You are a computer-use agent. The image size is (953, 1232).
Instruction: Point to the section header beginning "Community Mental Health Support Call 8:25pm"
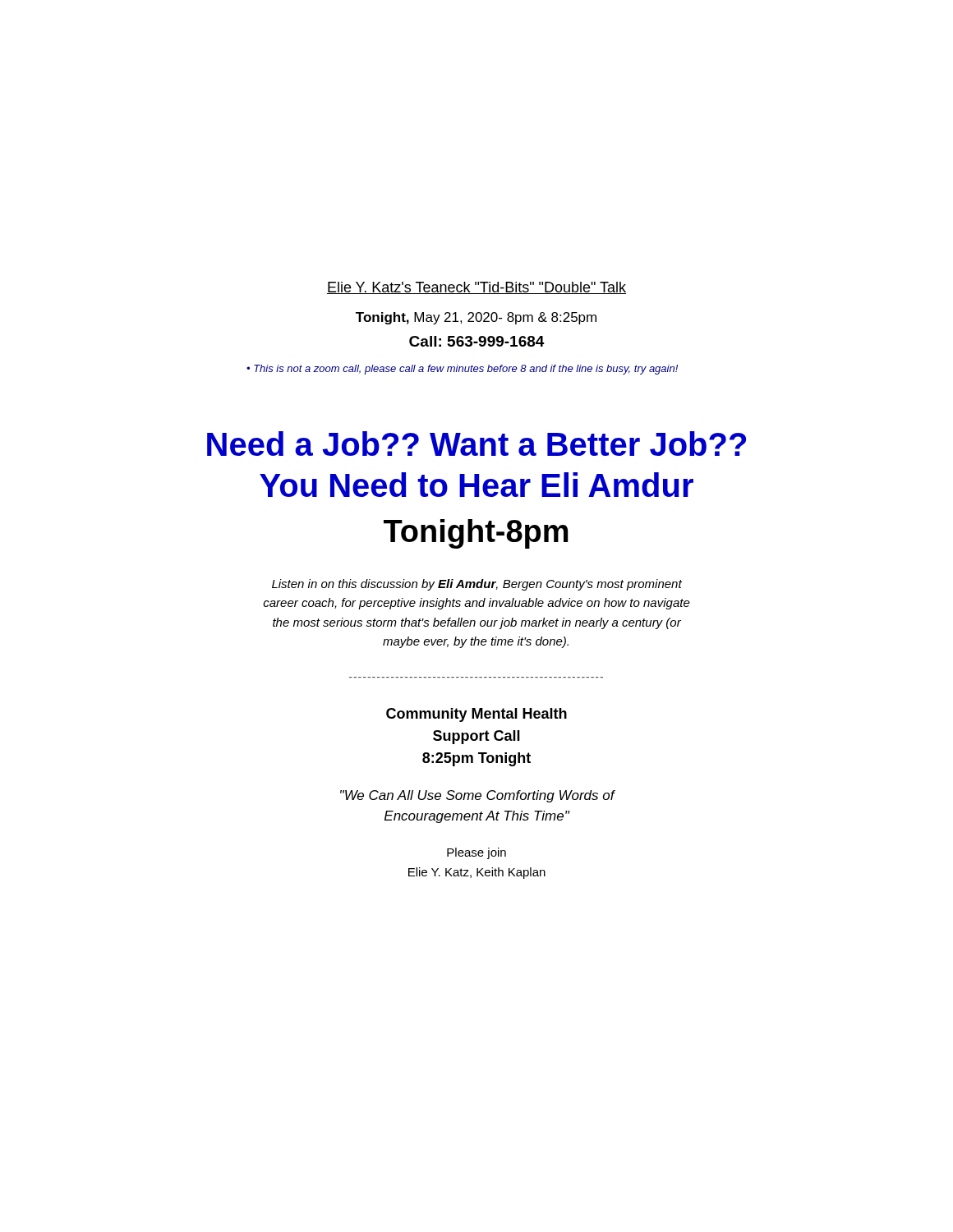tap(476, 736)
